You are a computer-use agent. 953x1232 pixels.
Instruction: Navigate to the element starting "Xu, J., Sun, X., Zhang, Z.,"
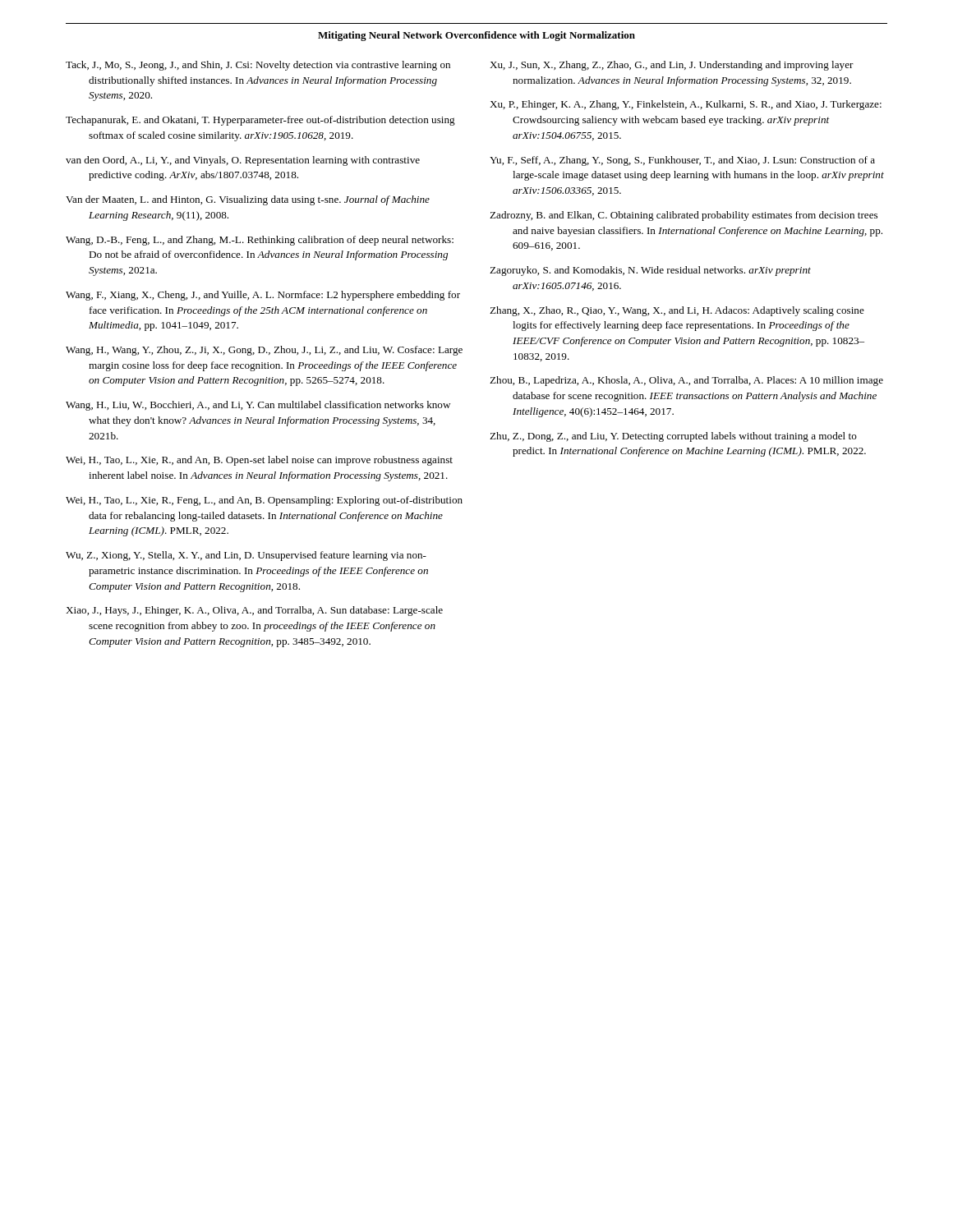[671, 72]
